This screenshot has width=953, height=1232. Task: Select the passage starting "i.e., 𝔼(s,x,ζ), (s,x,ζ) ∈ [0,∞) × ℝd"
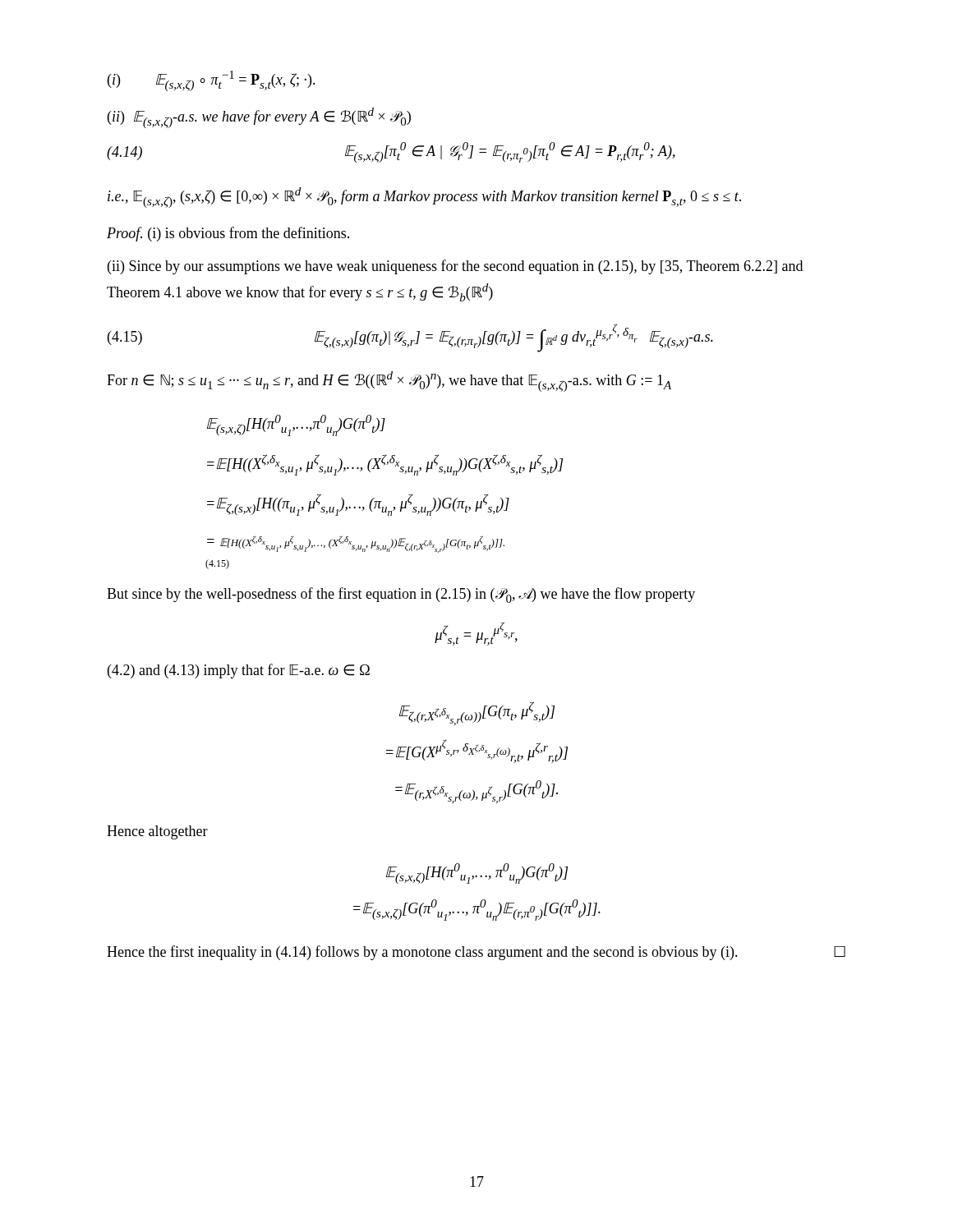[424, 196]
